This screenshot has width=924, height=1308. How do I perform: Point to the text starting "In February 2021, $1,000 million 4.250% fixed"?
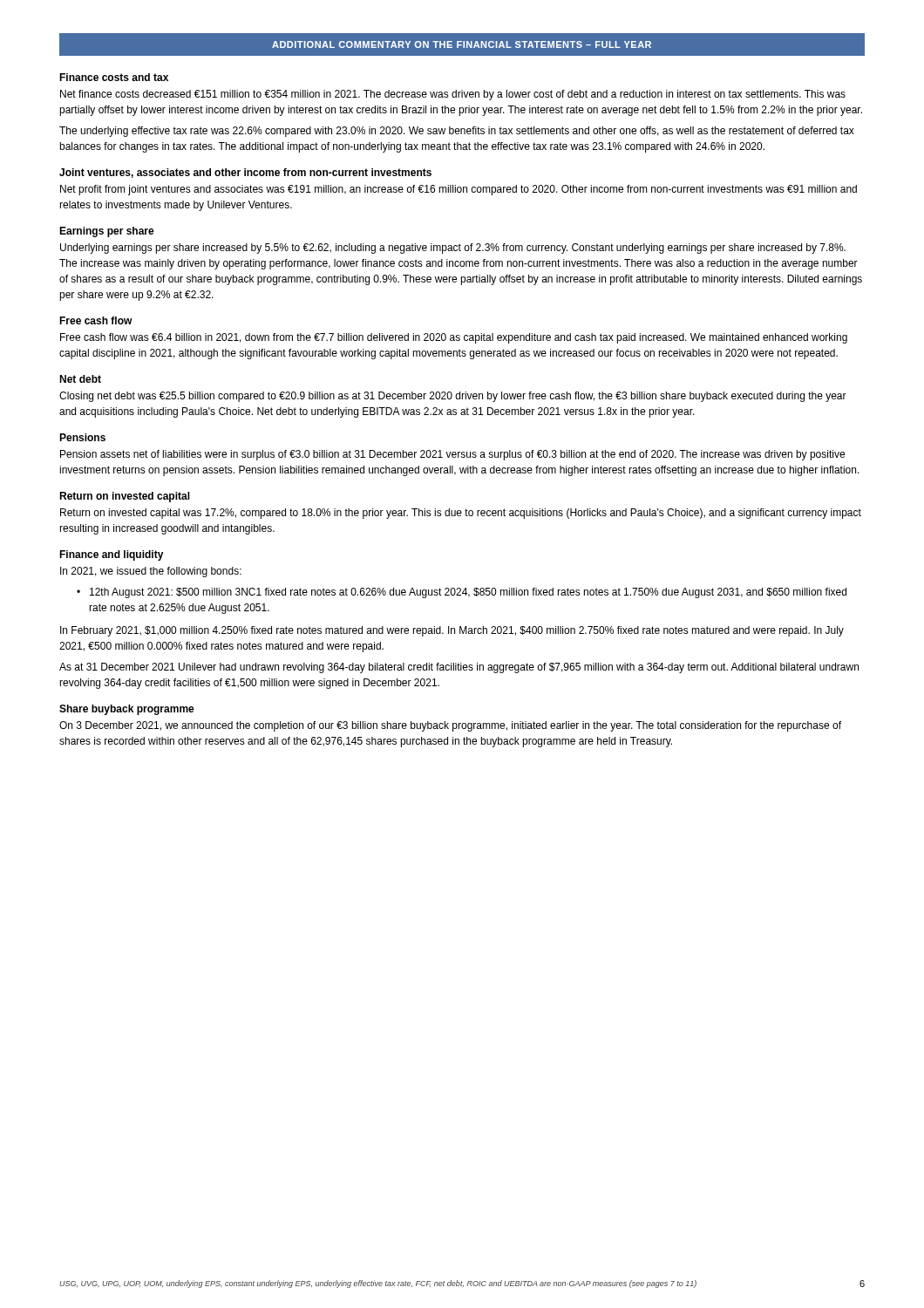452,638
